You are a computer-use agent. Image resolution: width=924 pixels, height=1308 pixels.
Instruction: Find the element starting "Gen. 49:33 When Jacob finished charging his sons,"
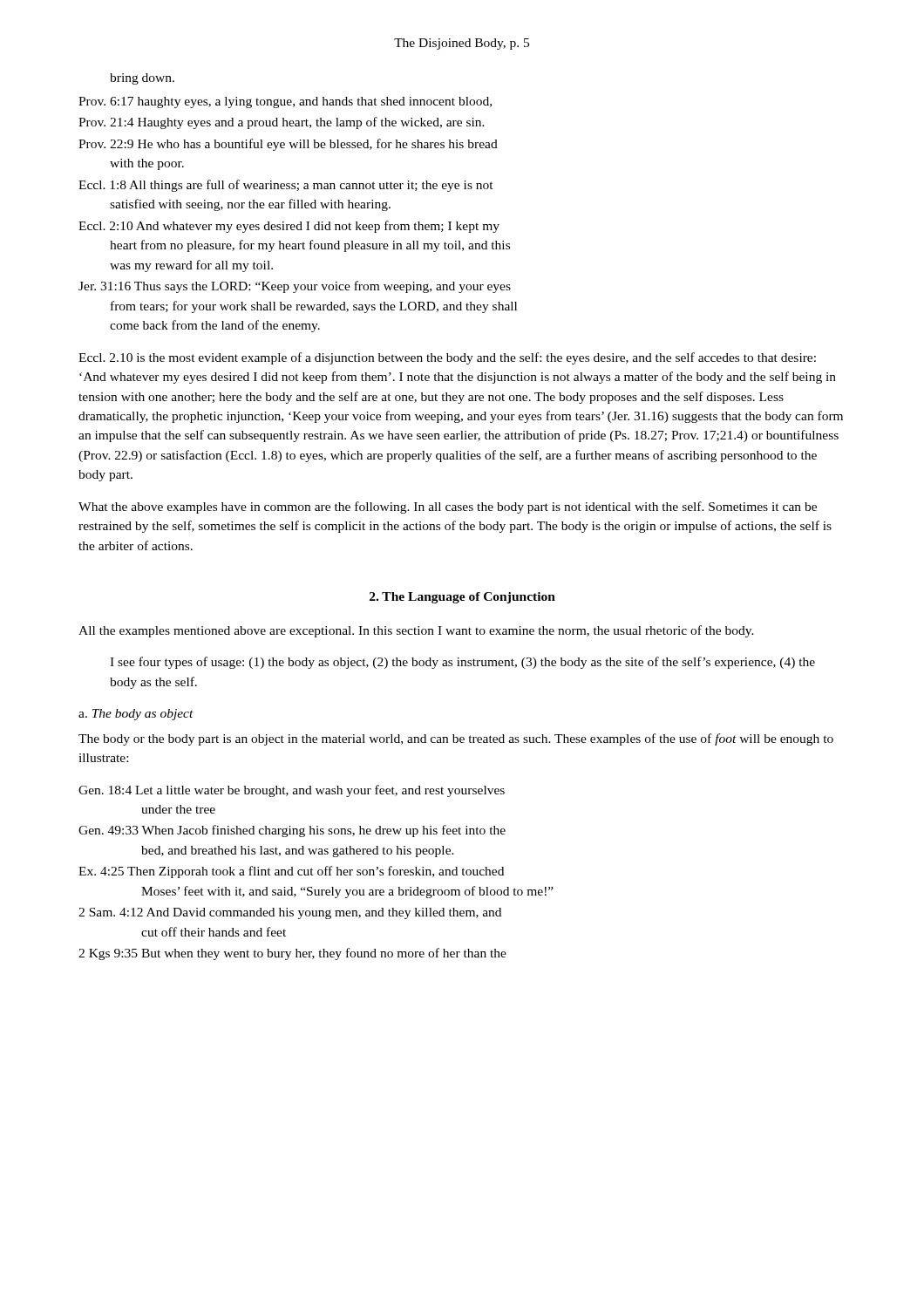[x=462, y=841]
